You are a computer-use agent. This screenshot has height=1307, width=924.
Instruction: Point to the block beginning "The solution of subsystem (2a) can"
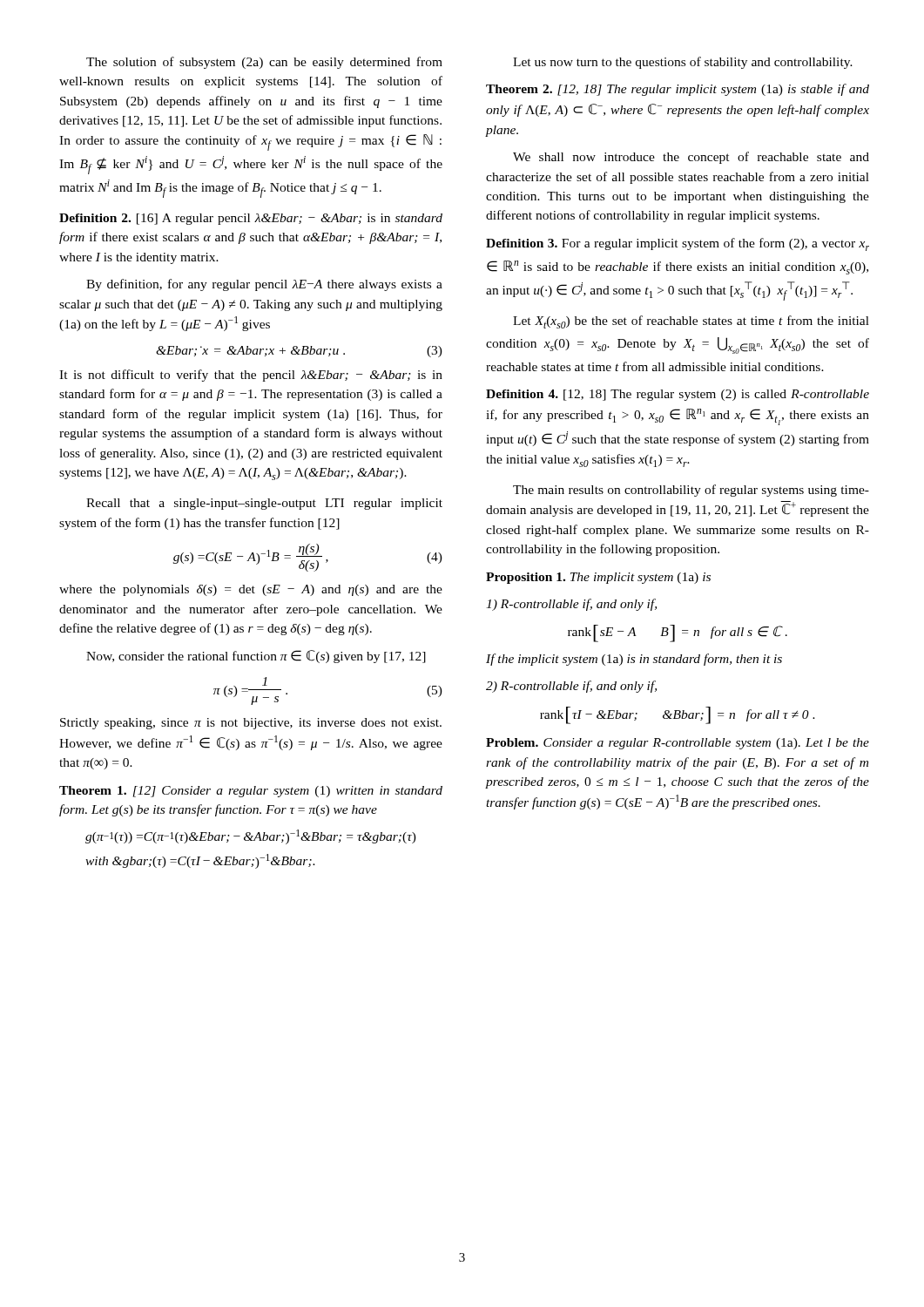click(x=251, y=126)
